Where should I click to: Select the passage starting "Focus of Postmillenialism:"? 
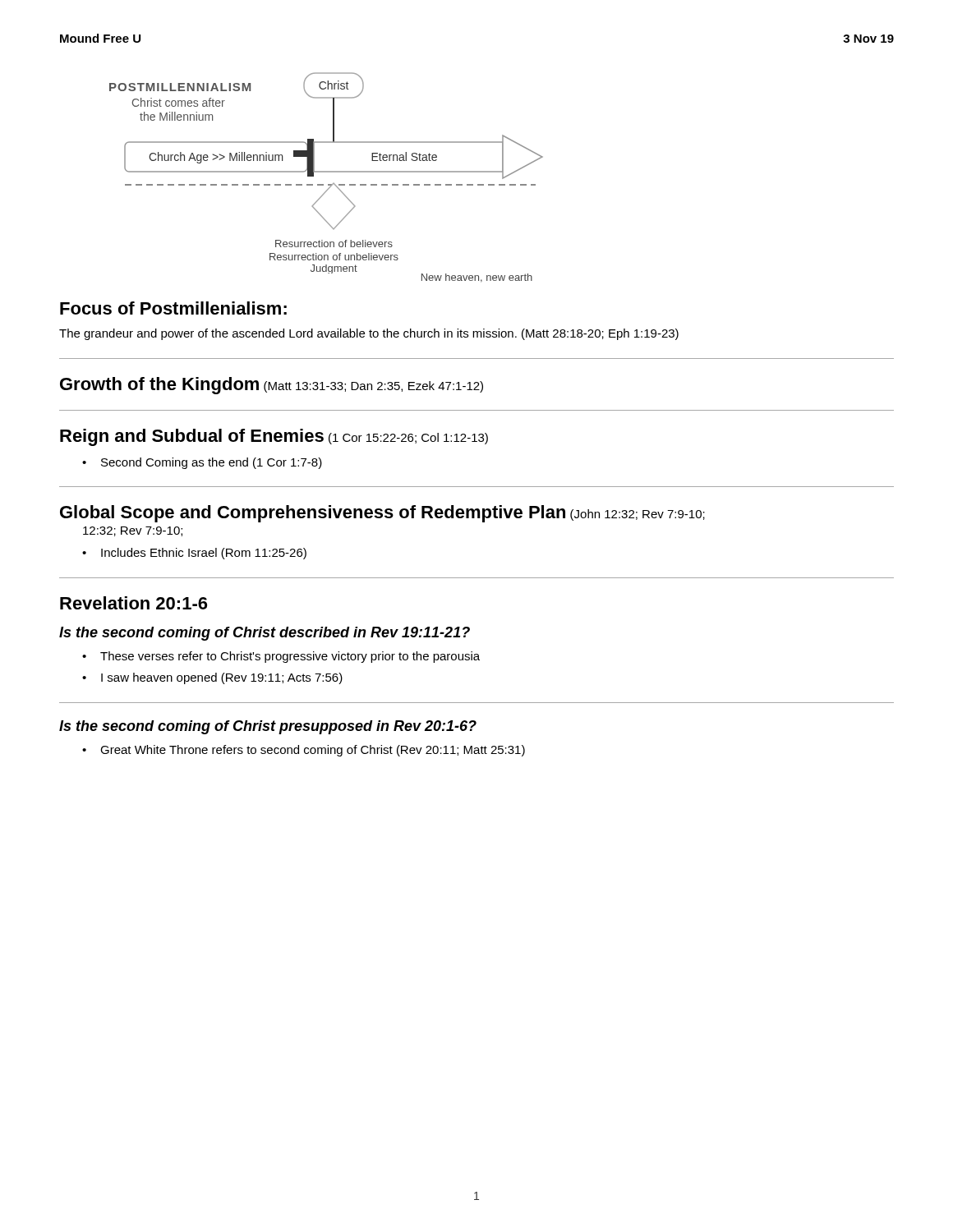[174, 308]
